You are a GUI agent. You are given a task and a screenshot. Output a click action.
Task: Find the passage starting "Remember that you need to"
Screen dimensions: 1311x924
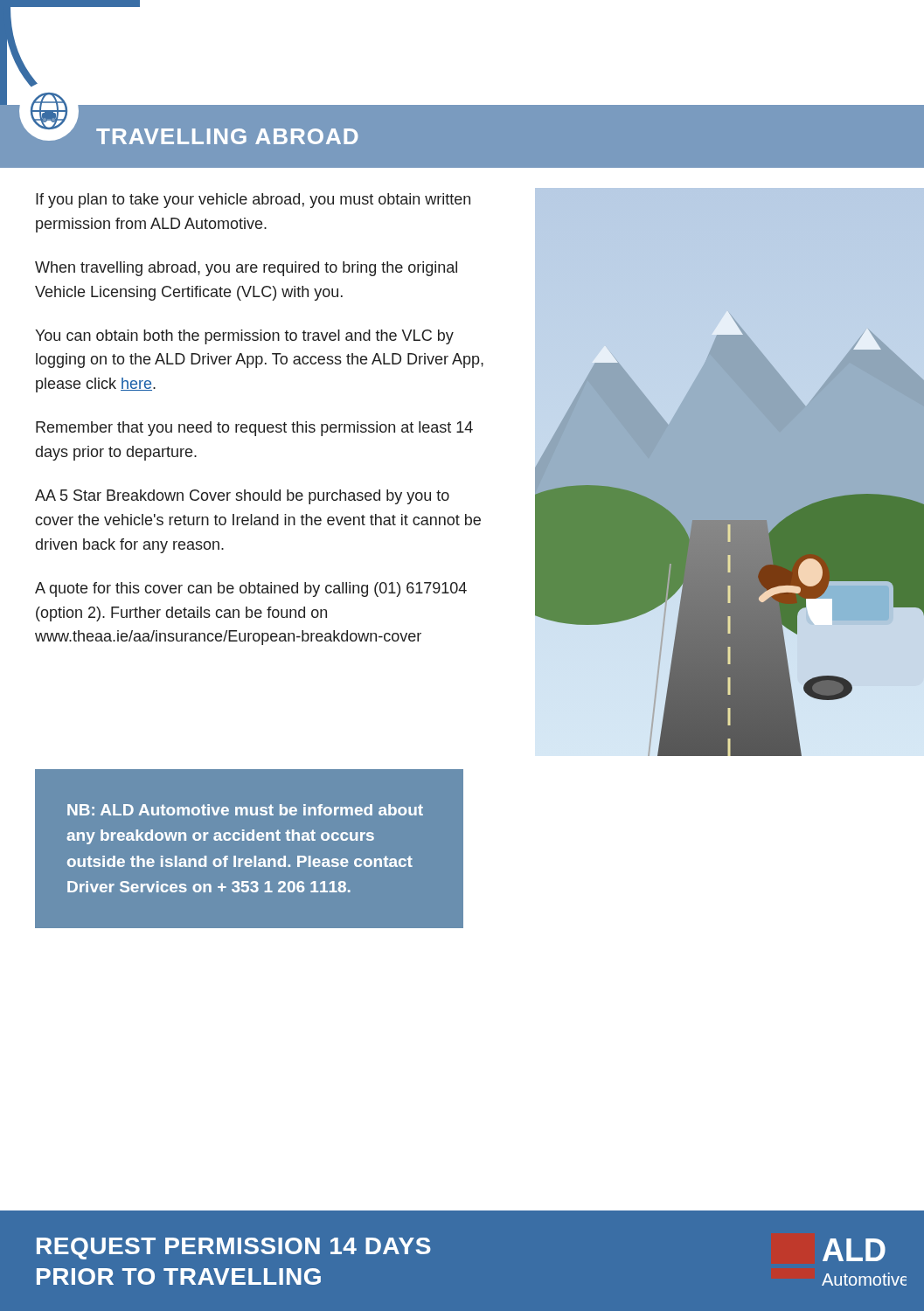pos(262,441)
